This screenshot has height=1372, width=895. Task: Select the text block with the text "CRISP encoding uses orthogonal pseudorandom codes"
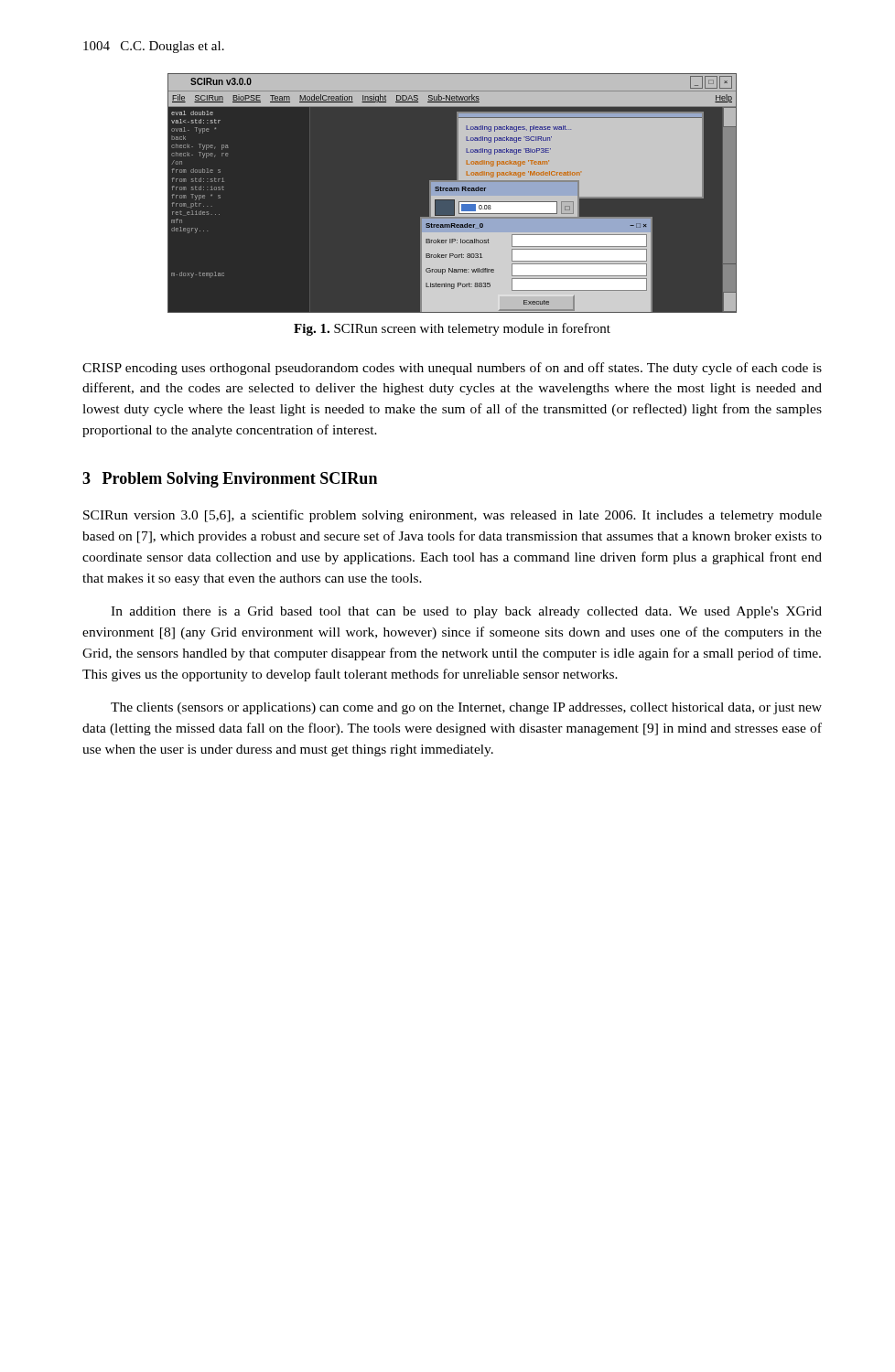[x=452, y=399]
